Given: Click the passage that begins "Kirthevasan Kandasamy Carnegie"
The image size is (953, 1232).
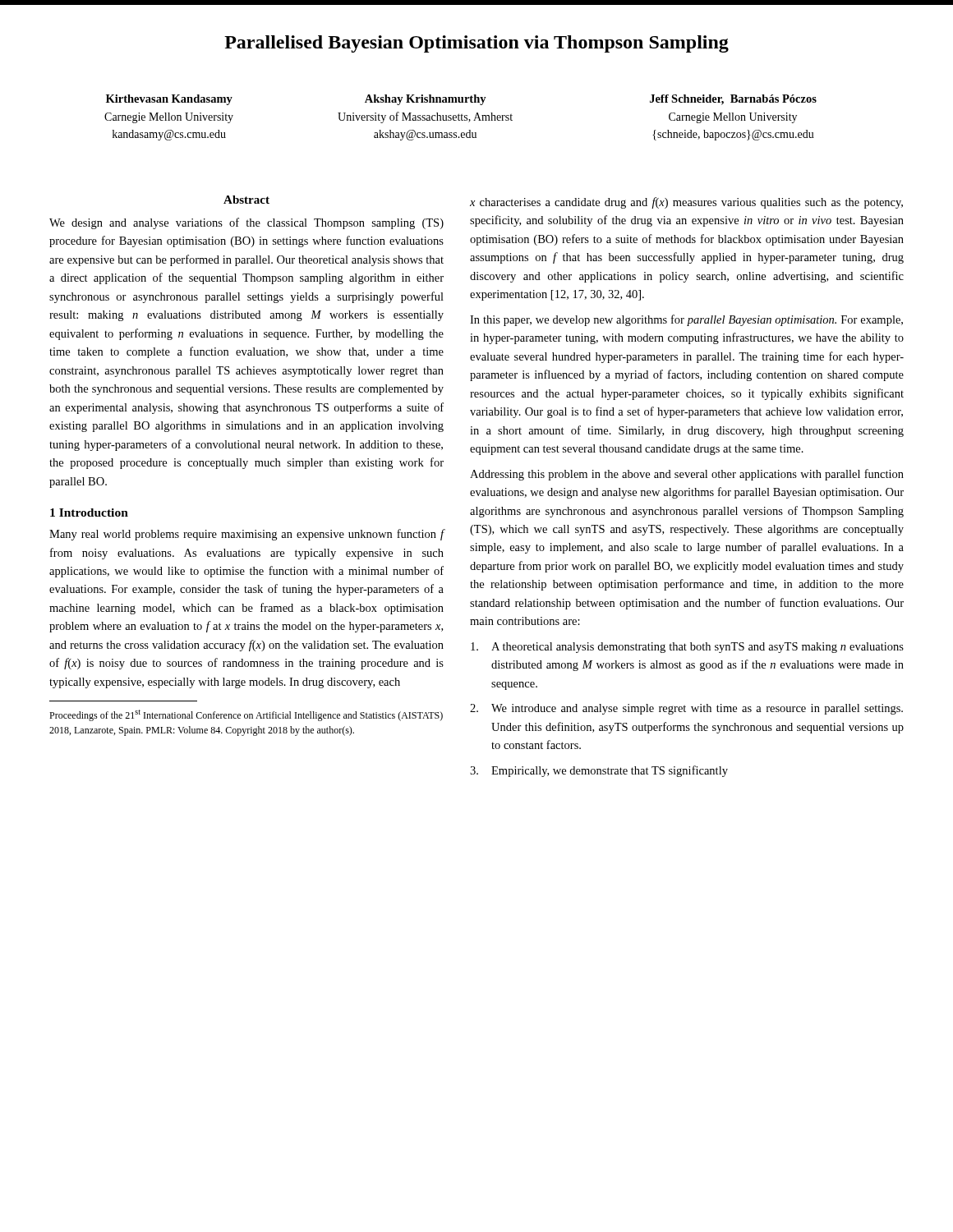Looking at the screenshot, I should 476,116.
